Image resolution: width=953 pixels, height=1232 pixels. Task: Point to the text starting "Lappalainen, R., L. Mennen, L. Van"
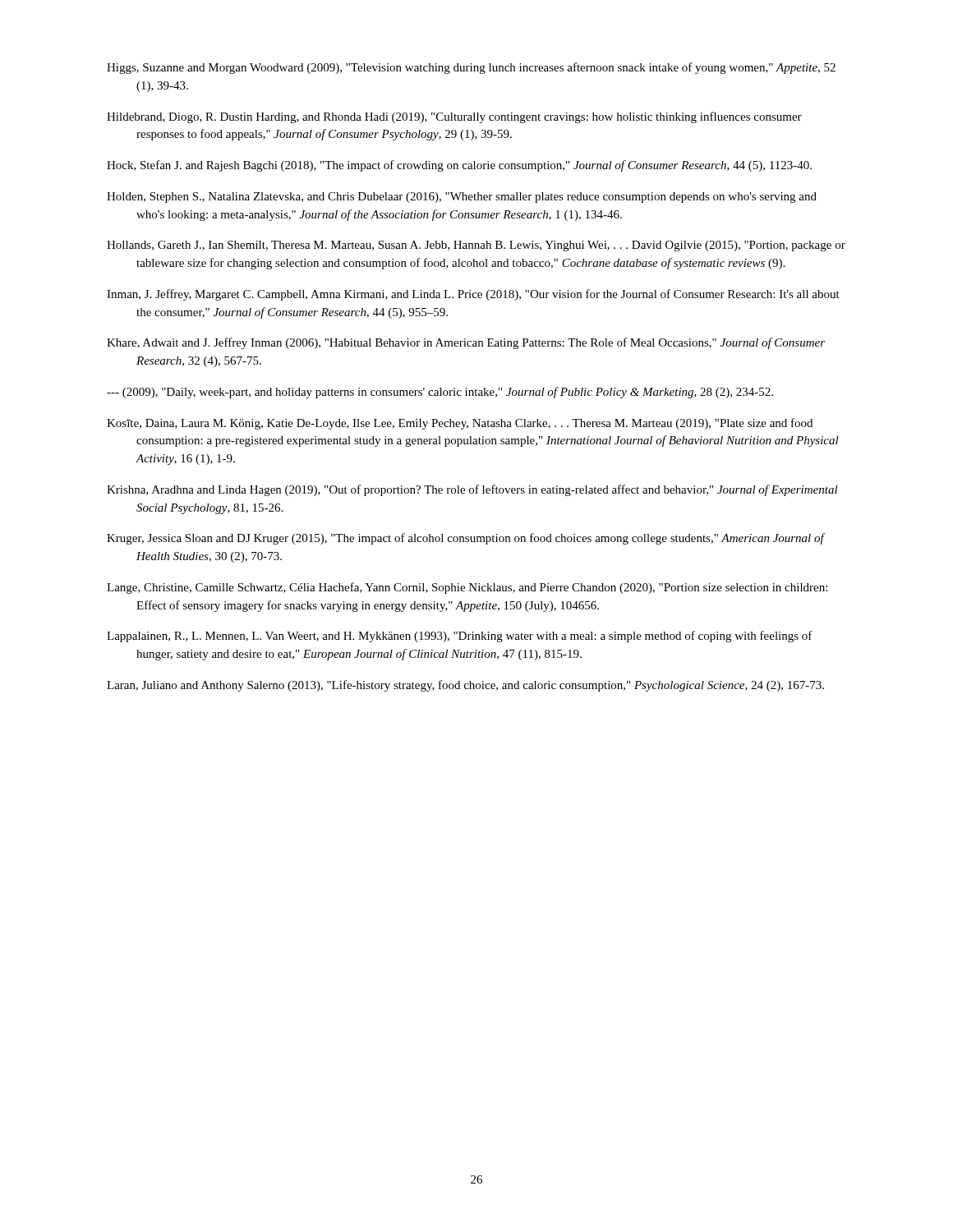pos(459,645)
